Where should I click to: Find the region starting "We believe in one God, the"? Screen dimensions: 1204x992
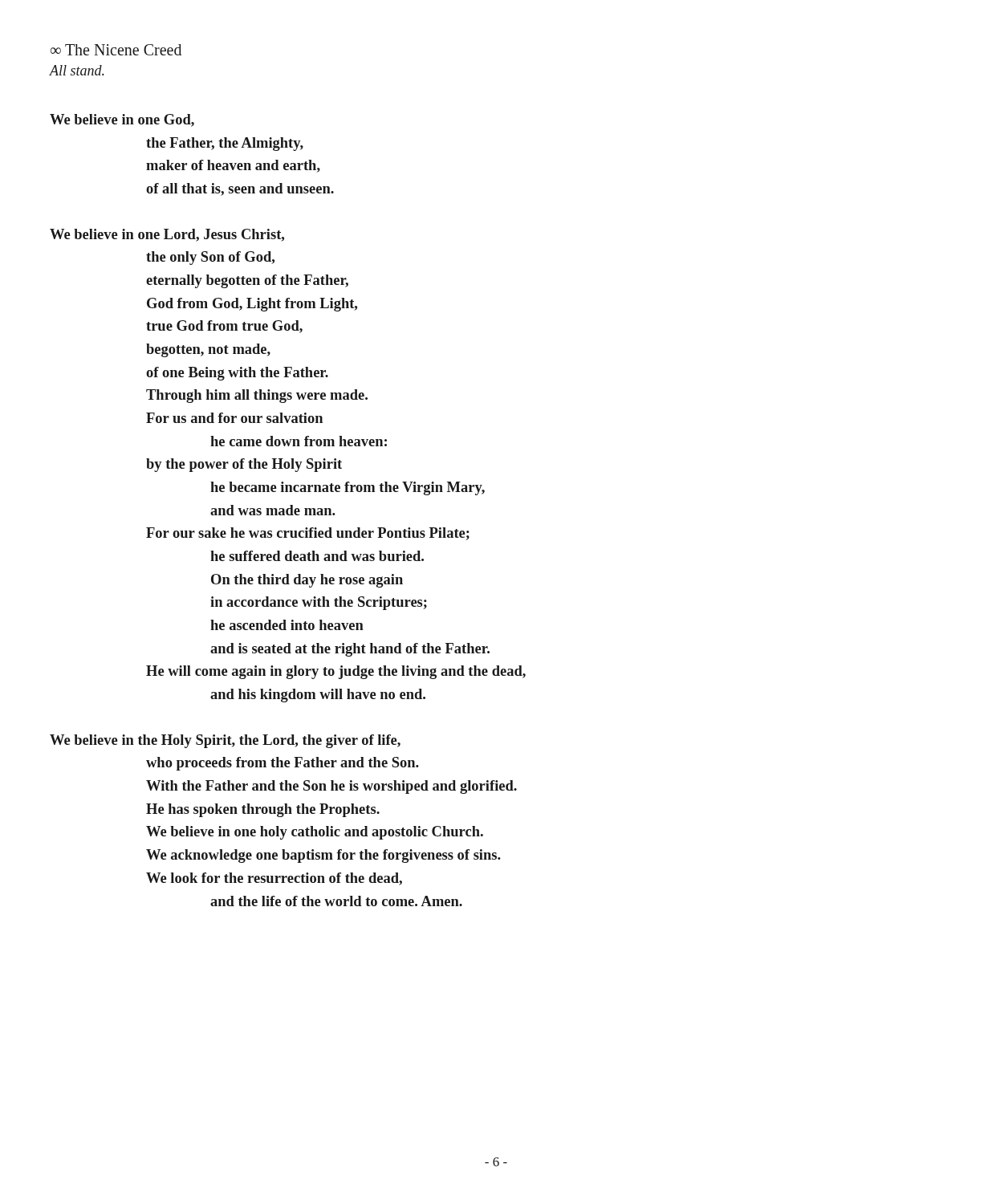click(x=122, y=120)
